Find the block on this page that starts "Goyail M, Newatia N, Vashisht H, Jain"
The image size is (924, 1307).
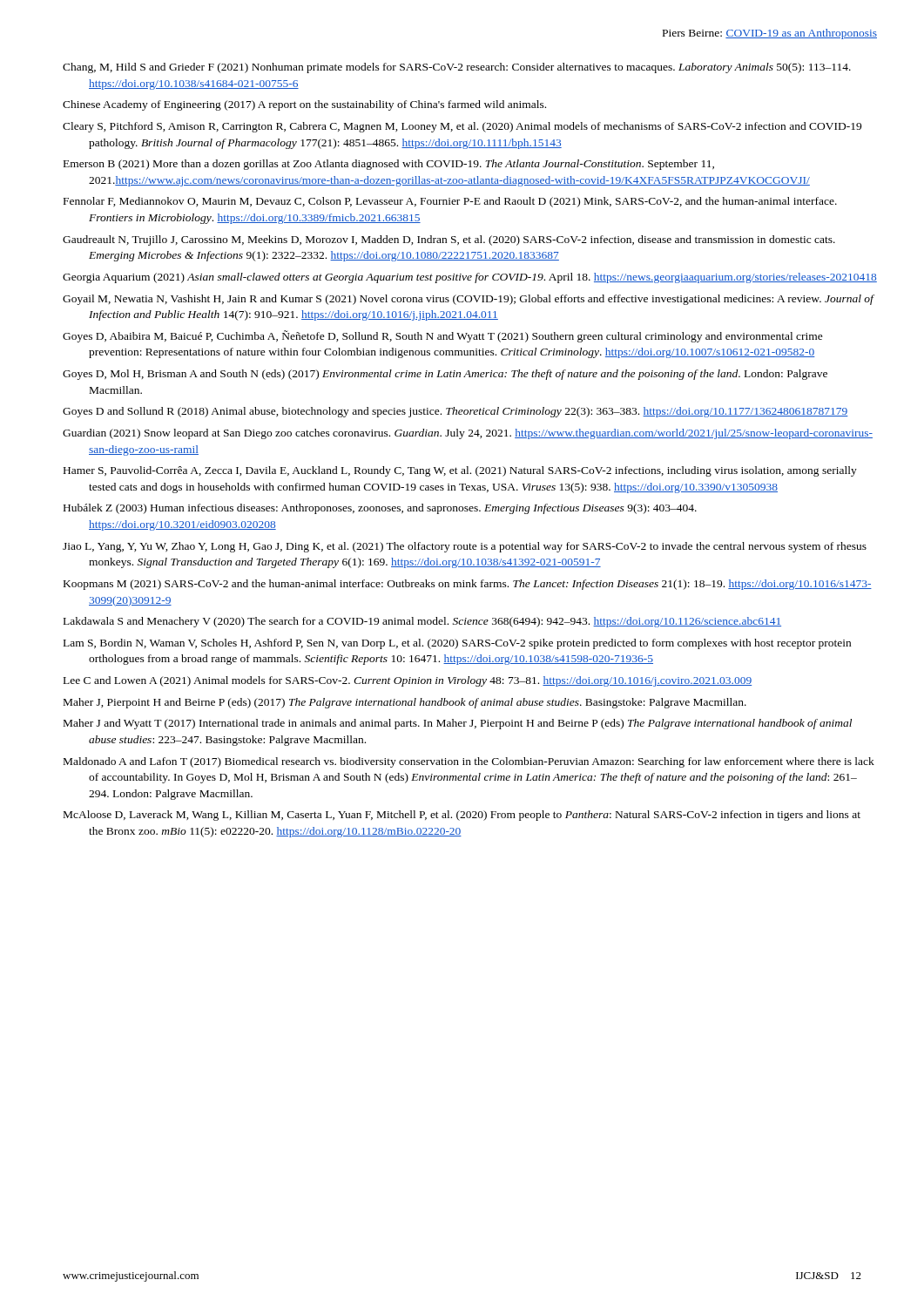tap(468, 306)
